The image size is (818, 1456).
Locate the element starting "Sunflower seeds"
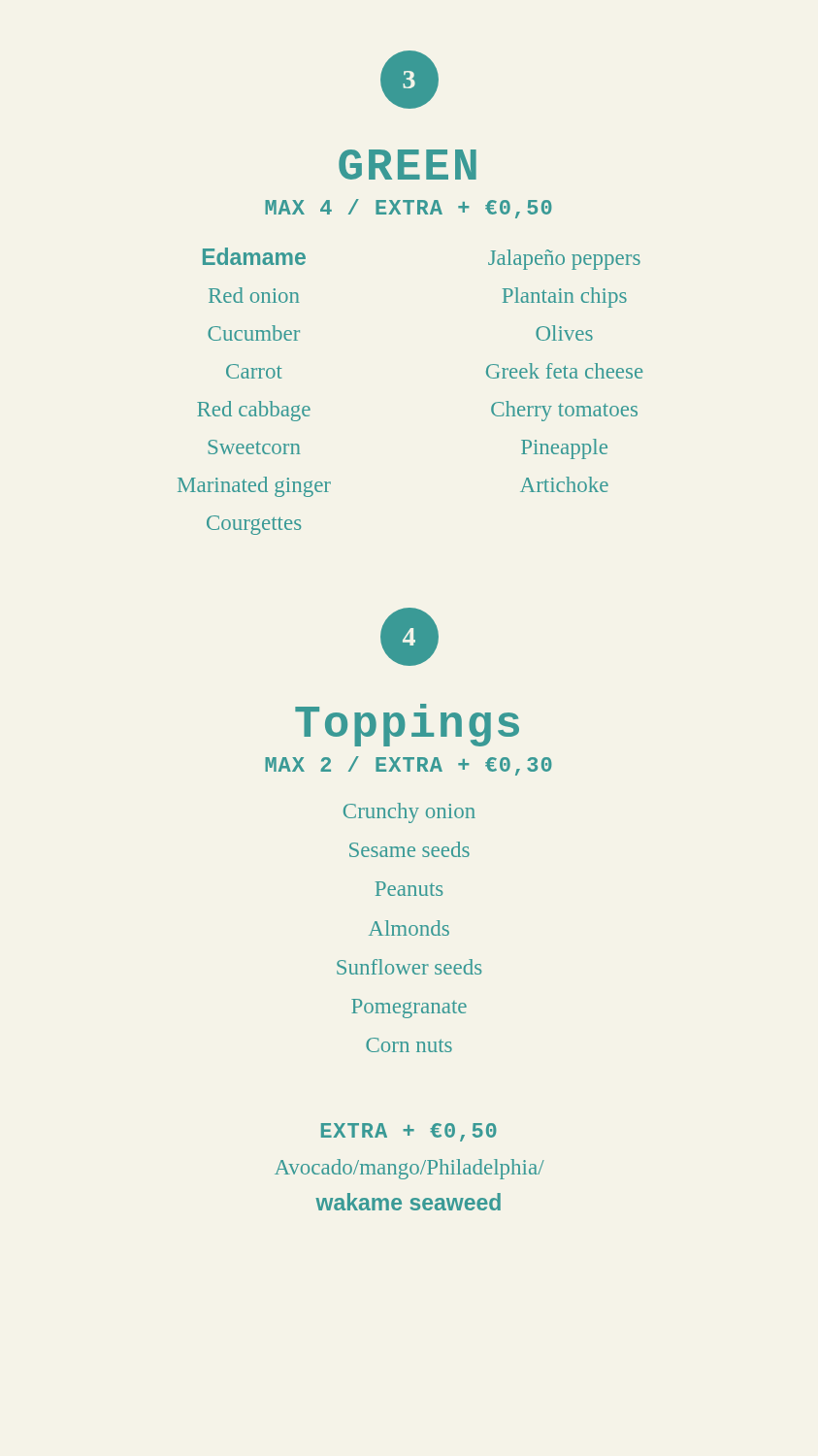[x=409, y=967]
